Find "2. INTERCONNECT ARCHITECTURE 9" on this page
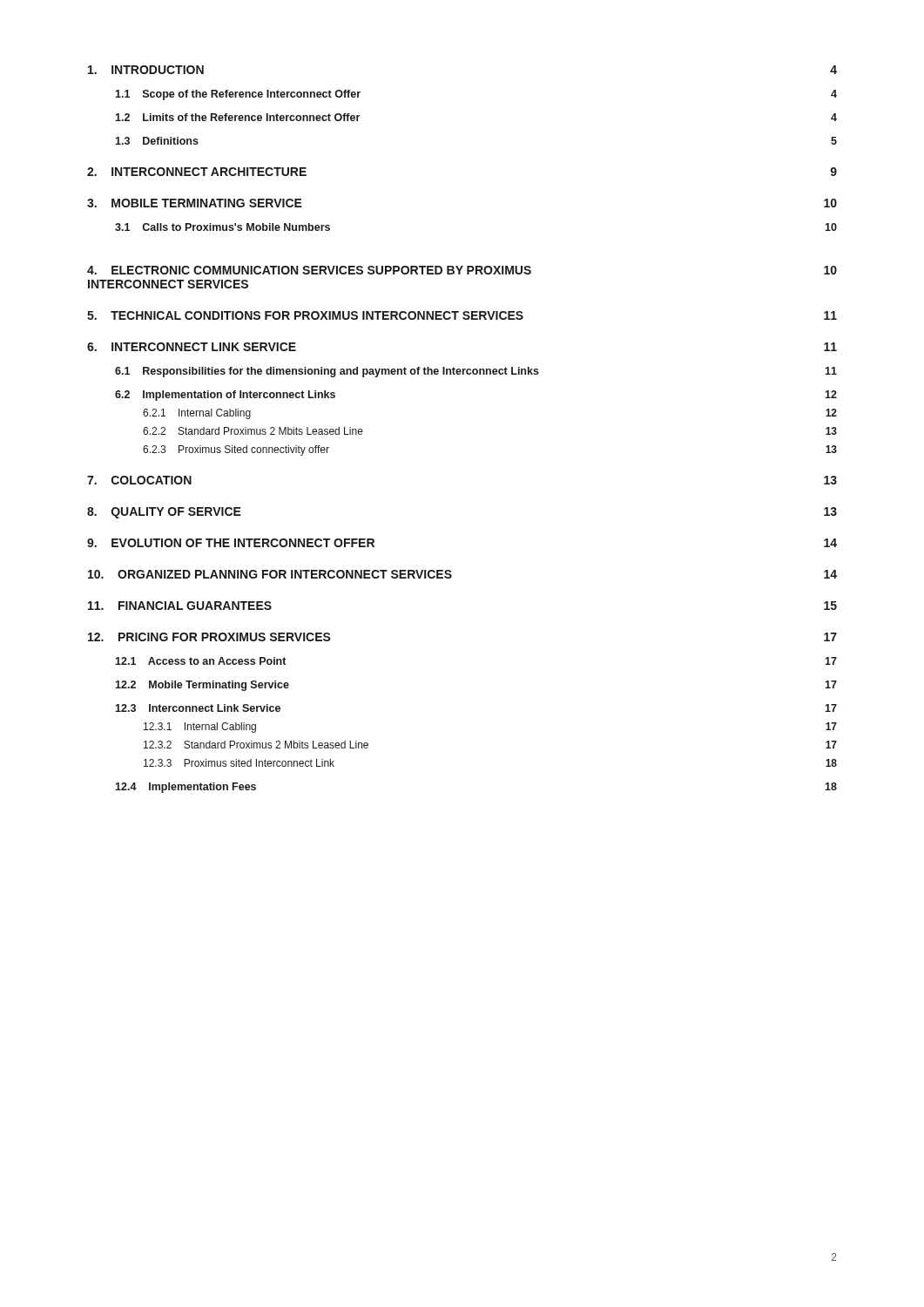 tap(216, 171)
